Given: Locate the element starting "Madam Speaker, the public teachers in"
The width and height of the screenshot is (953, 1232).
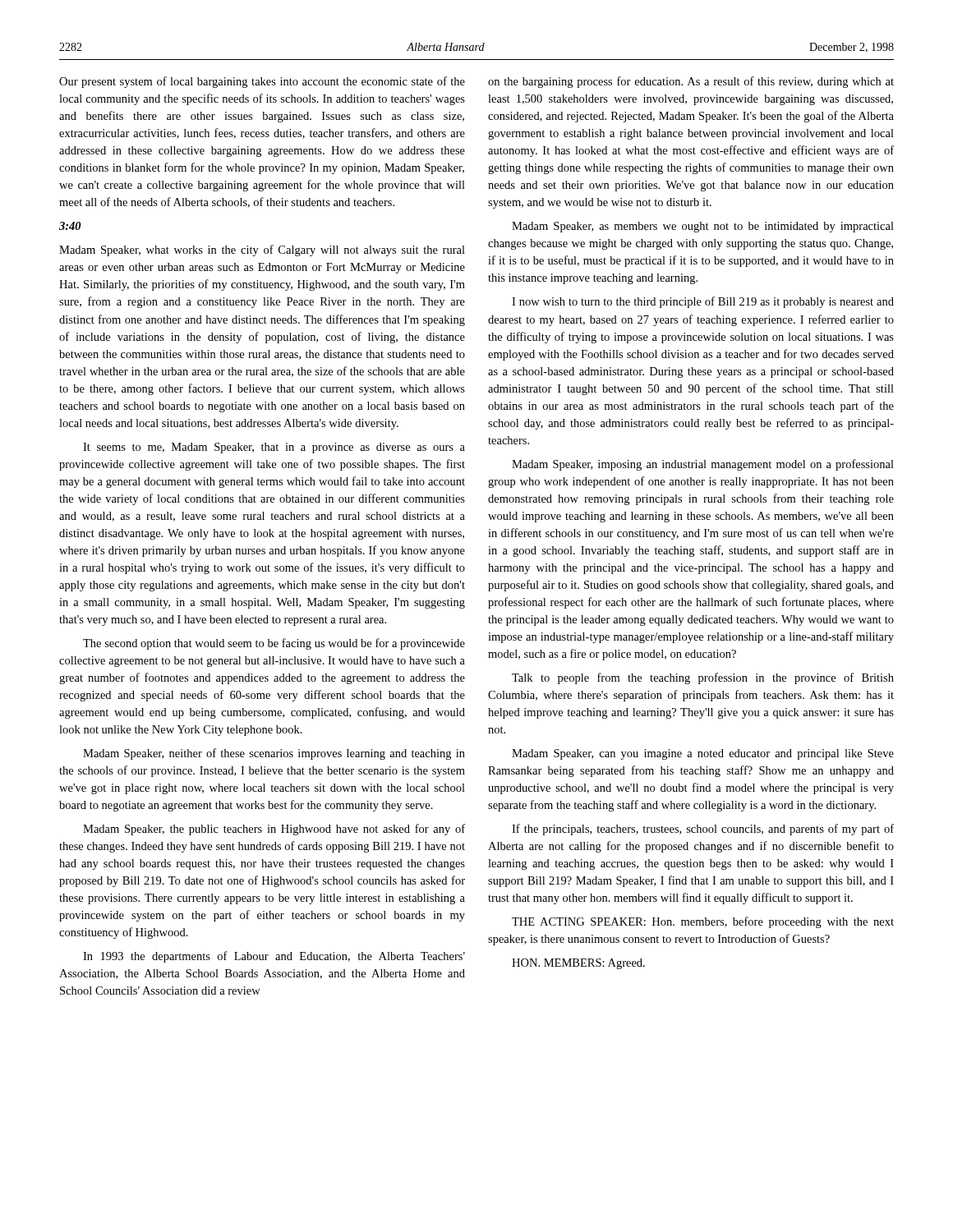Looking at the screenshot, I should click(262, 881).
